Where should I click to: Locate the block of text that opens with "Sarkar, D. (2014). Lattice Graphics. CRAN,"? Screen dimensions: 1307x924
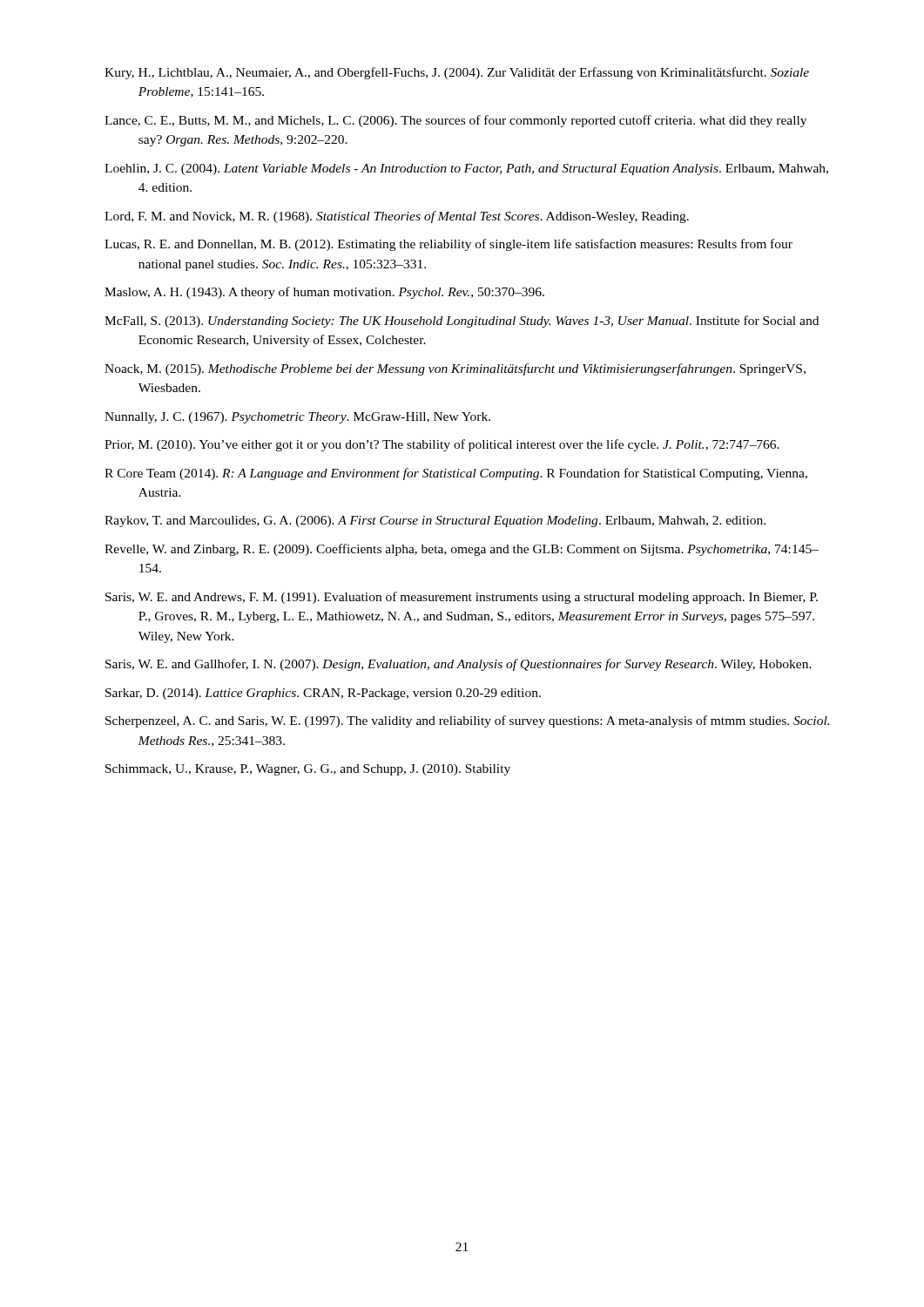(323, 692)
